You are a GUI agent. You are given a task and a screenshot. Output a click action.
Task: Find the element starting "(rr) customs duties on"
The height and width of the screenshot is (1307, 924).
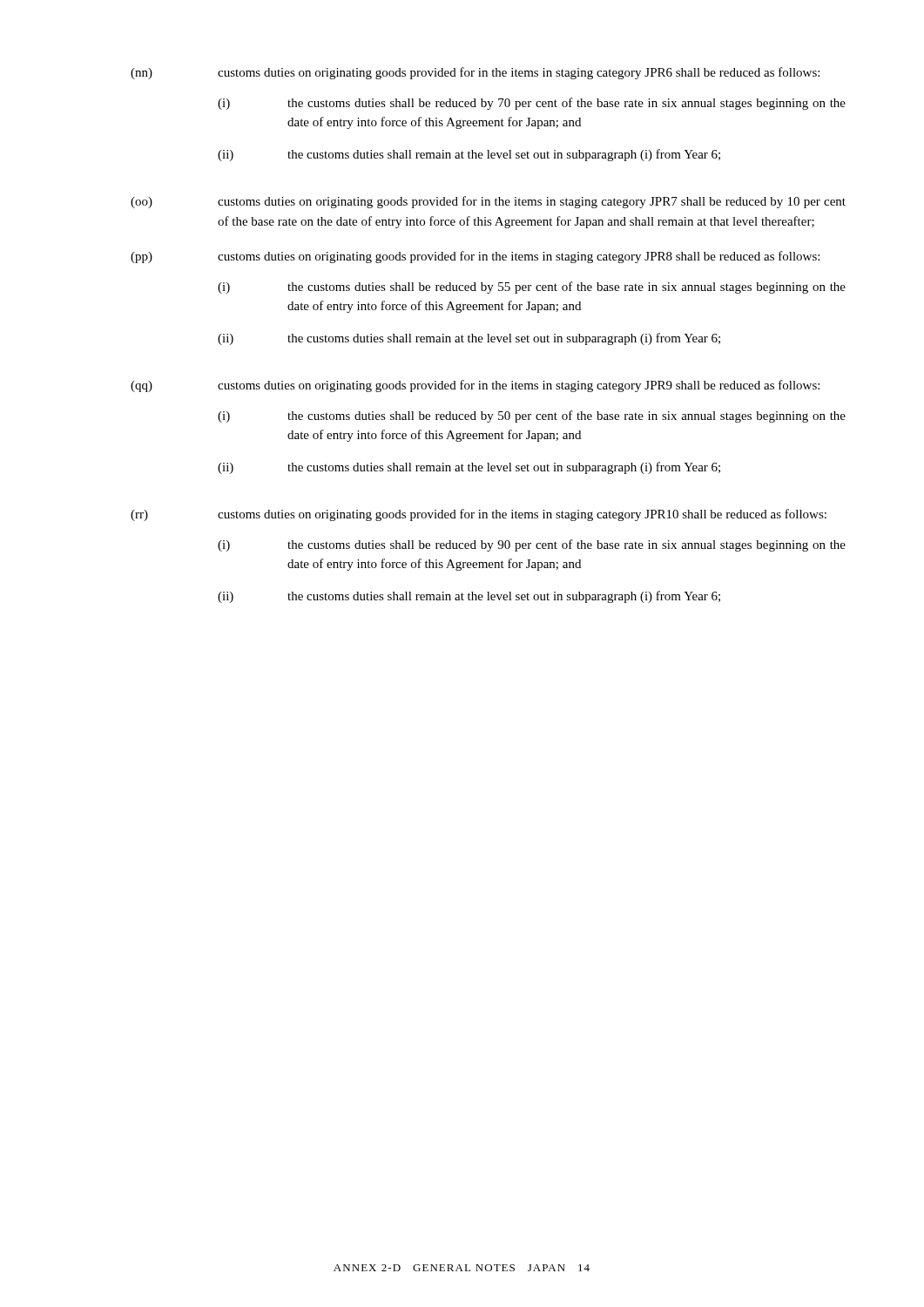point(488,561)
